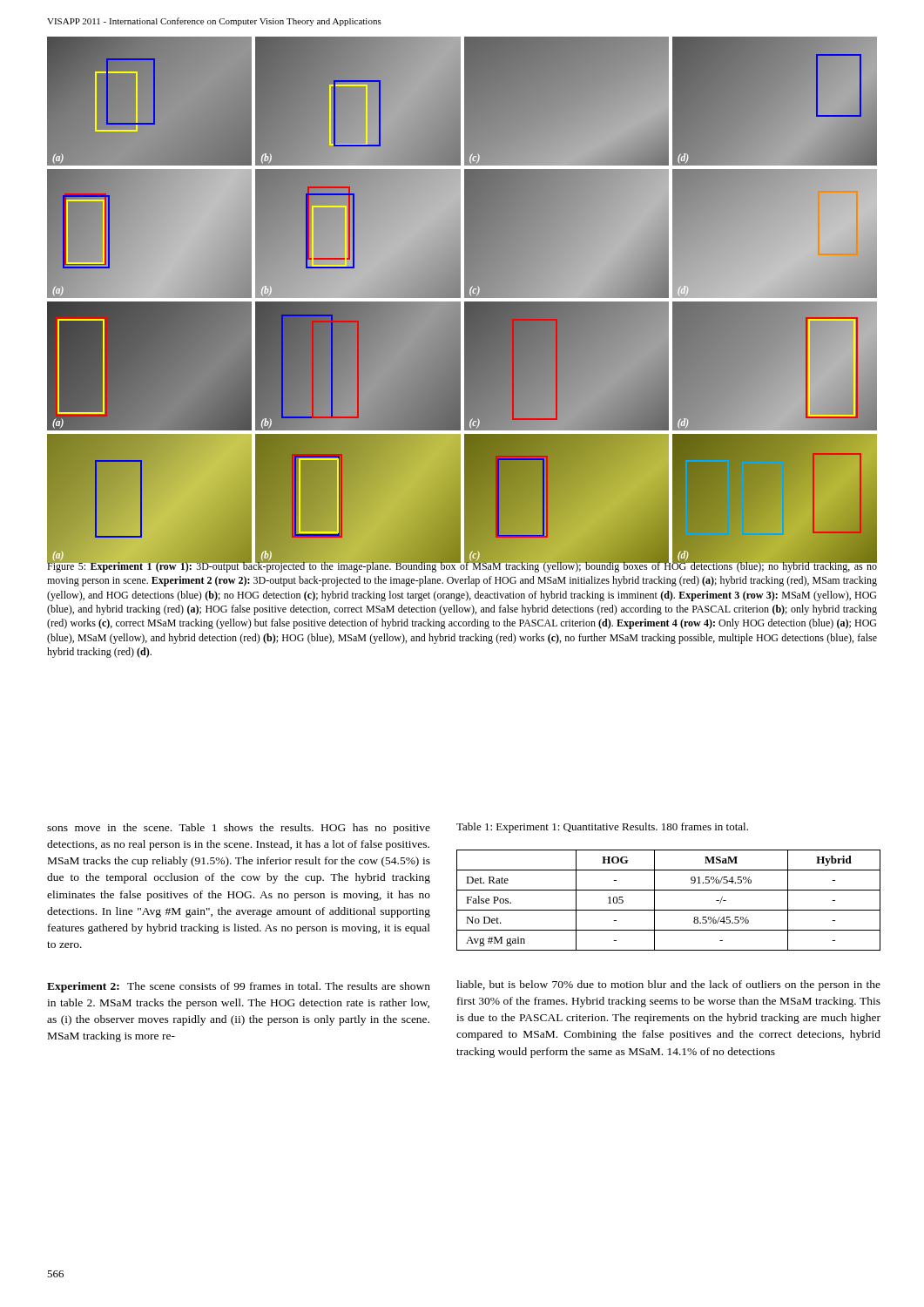This screenshot has width=924, height=1307.
Task: Locate the caption containing "Table 1: Experiment"
Action: tap(603, 826)
